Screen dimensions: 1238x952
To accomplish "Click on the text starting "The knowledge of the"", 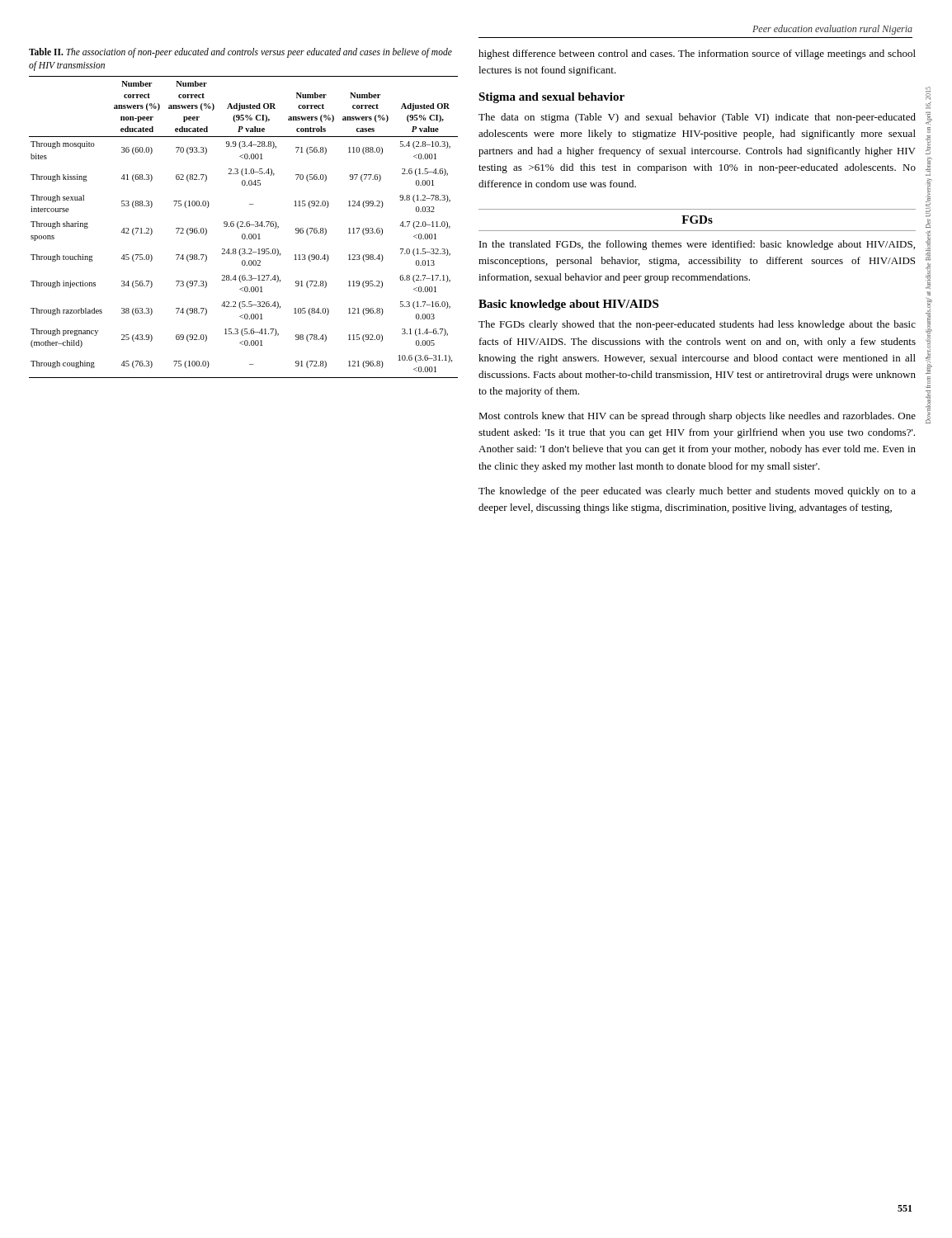I will [x=697, y=499].
